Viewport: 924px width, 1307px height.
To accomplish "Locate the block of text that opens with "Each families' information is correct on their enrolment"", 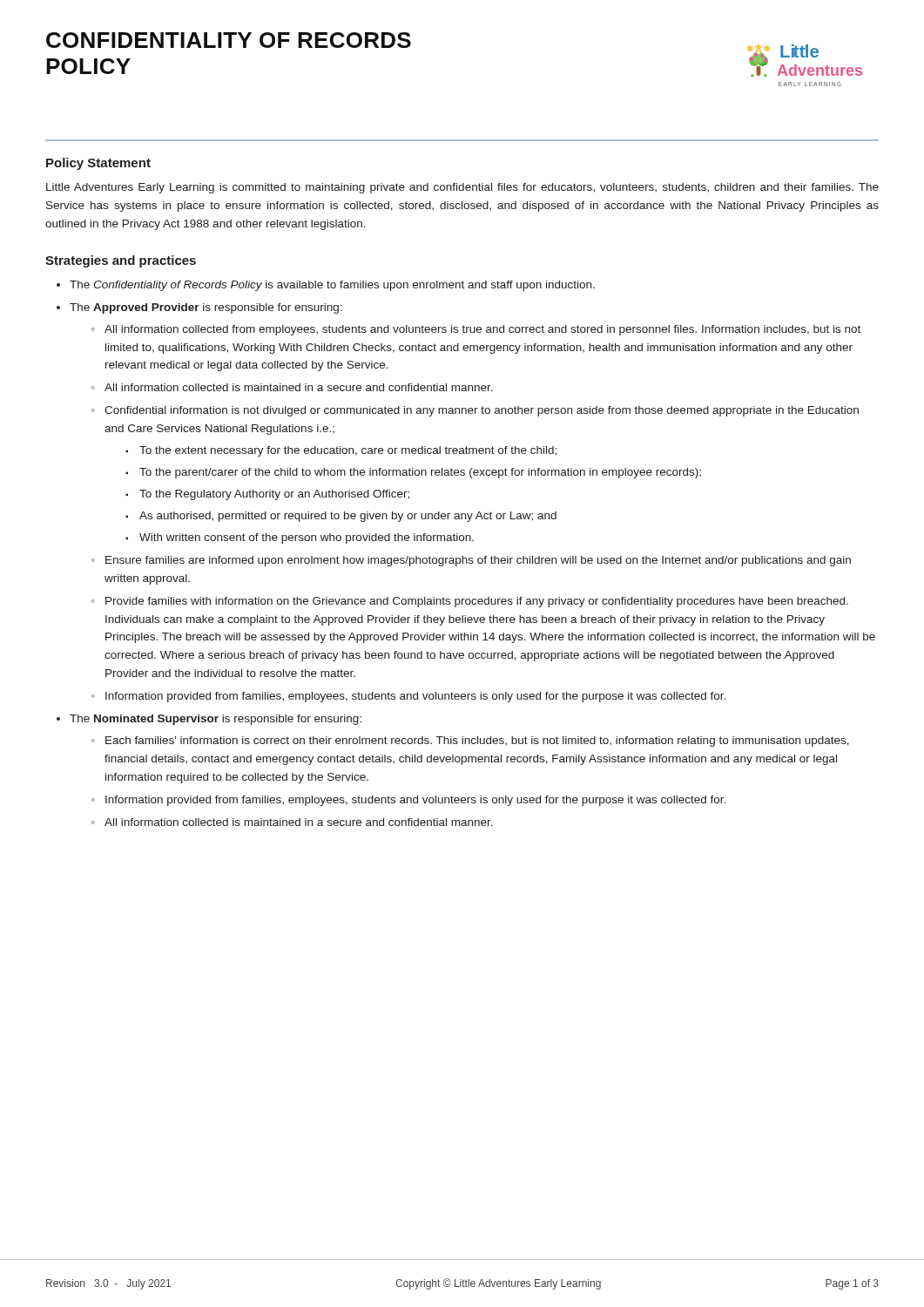I will (477, 759).
